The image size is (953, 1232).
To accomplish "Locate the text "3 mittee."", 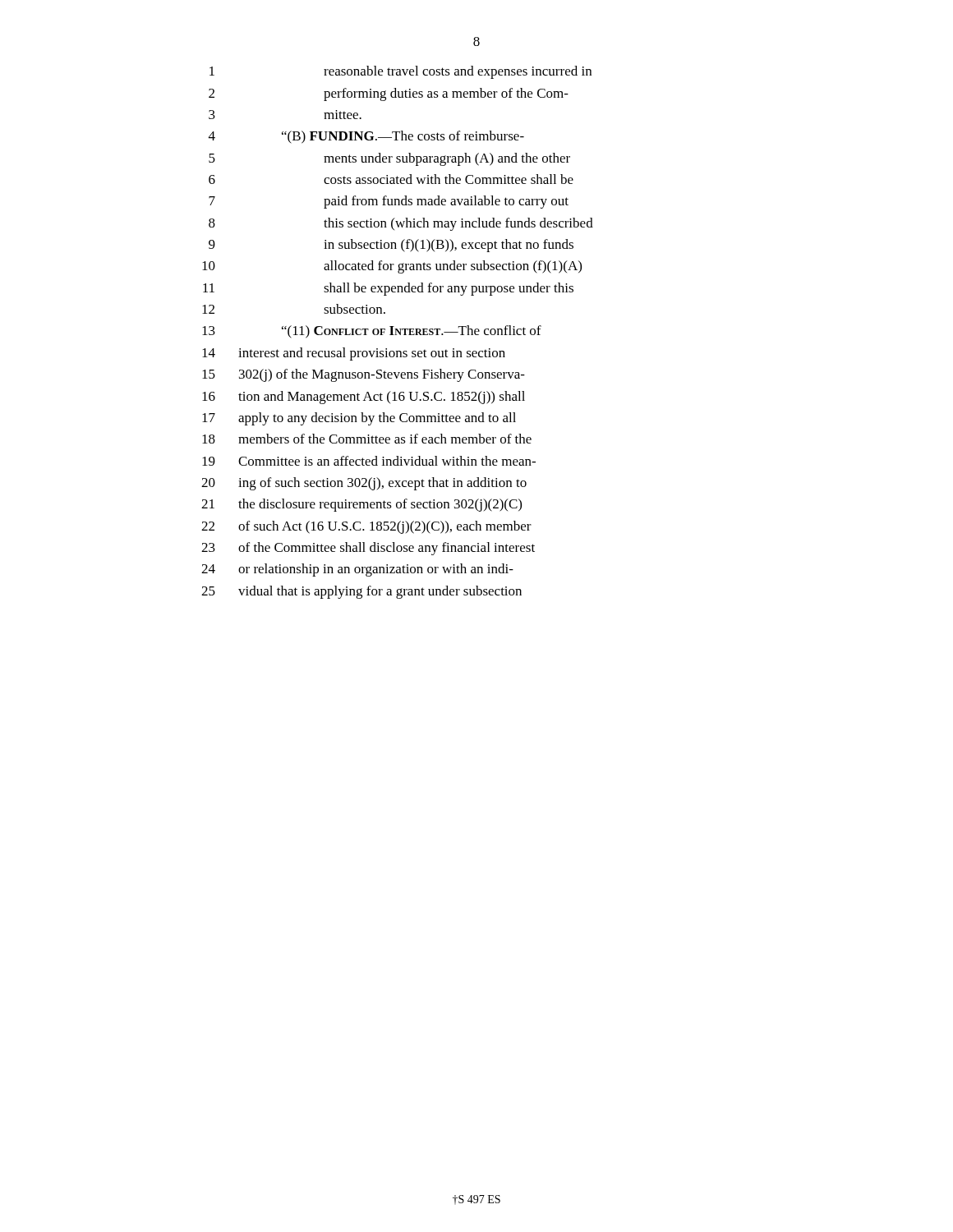I will pos(212,115).
